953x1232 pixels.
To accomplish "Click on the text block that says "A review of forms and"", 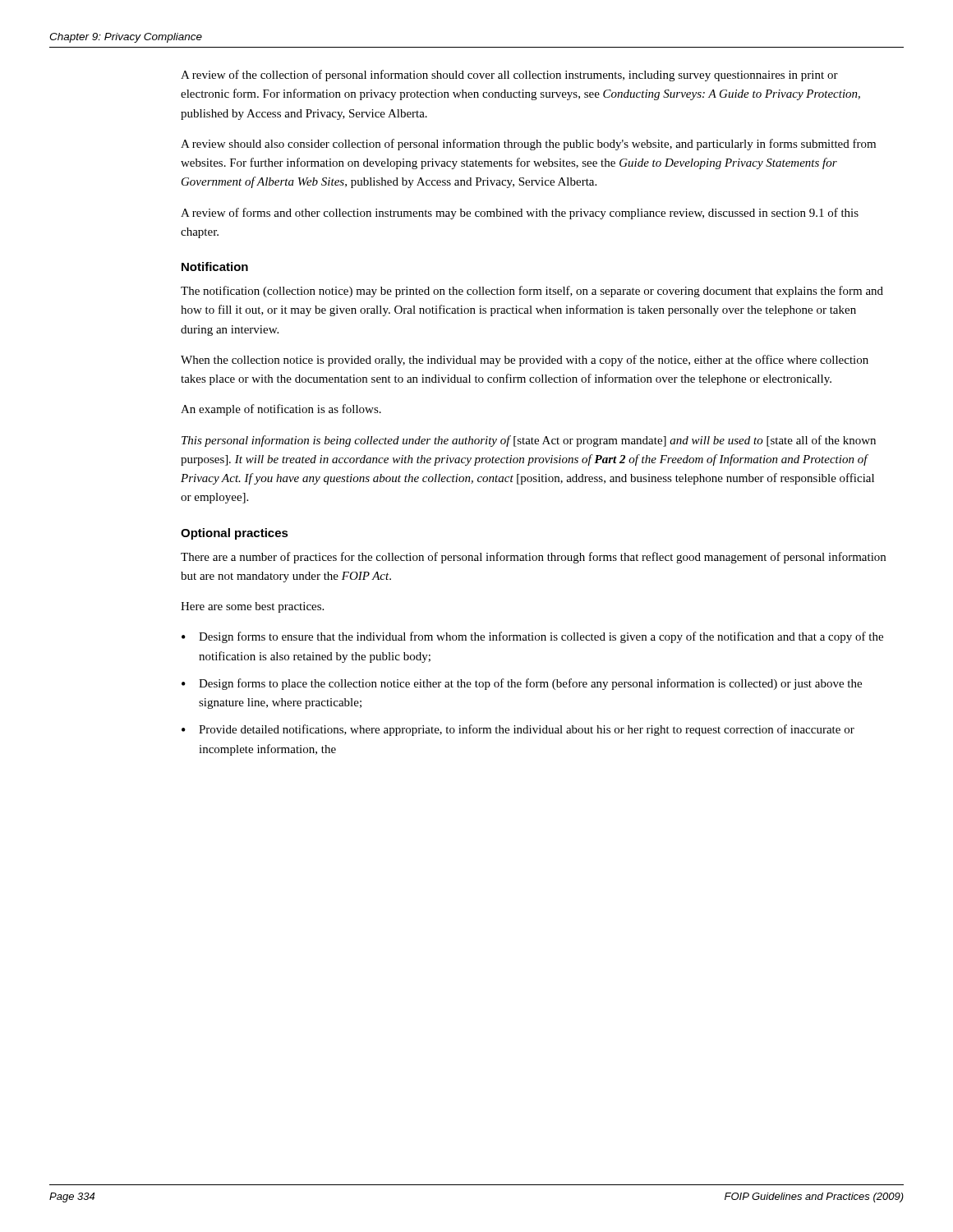I will (x=534, y=222).
